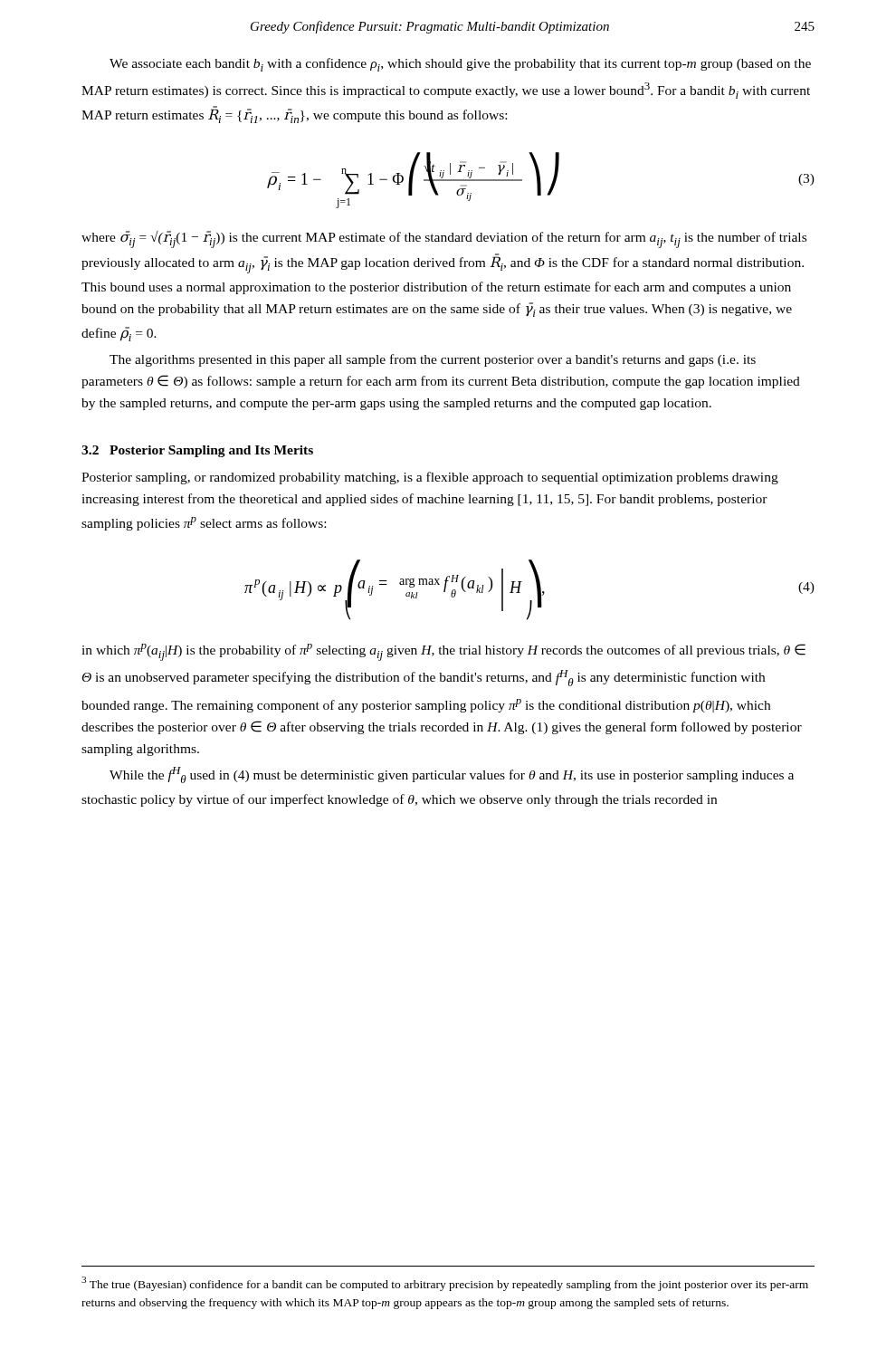896x1358 pixels.
Task: Find the formula that says "ρ̅ i ="
Action: pyautogui.click(x=536, y=179)
